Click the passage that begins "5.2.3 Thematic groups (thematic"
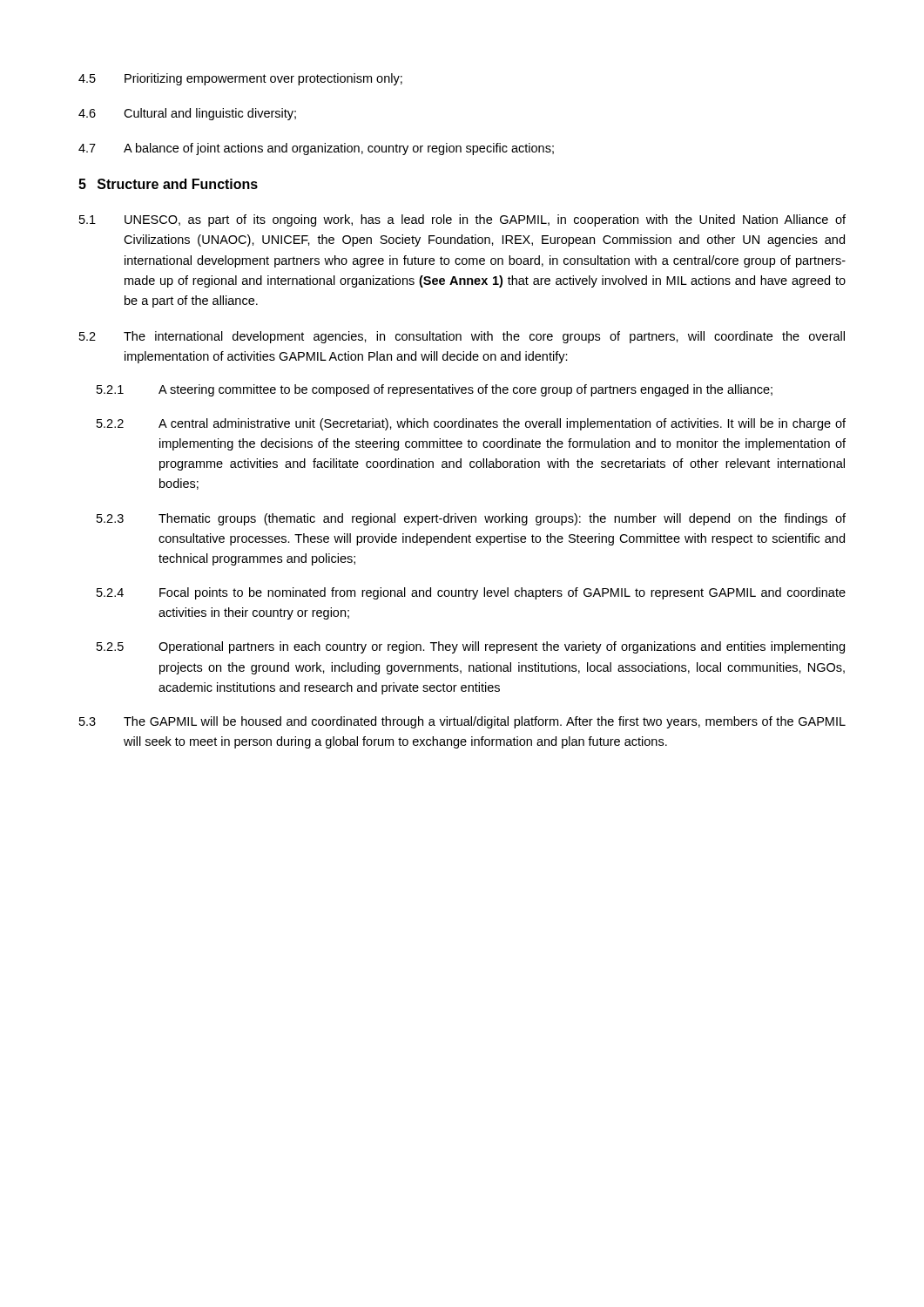 coord(462,539)
